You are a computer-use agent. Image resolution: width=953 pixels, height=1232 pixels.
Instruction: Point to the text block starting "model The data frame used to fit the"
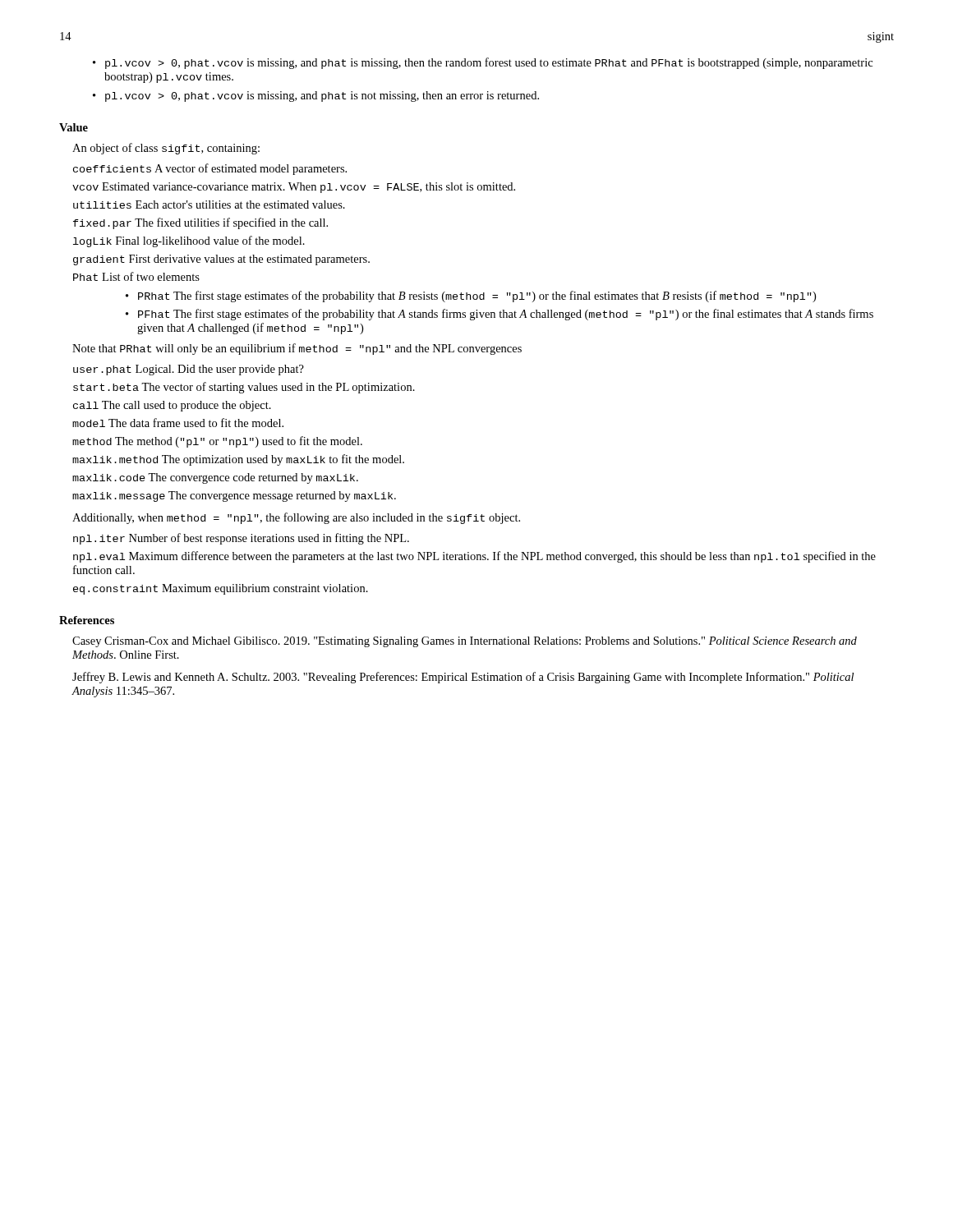tap(178, 423)
